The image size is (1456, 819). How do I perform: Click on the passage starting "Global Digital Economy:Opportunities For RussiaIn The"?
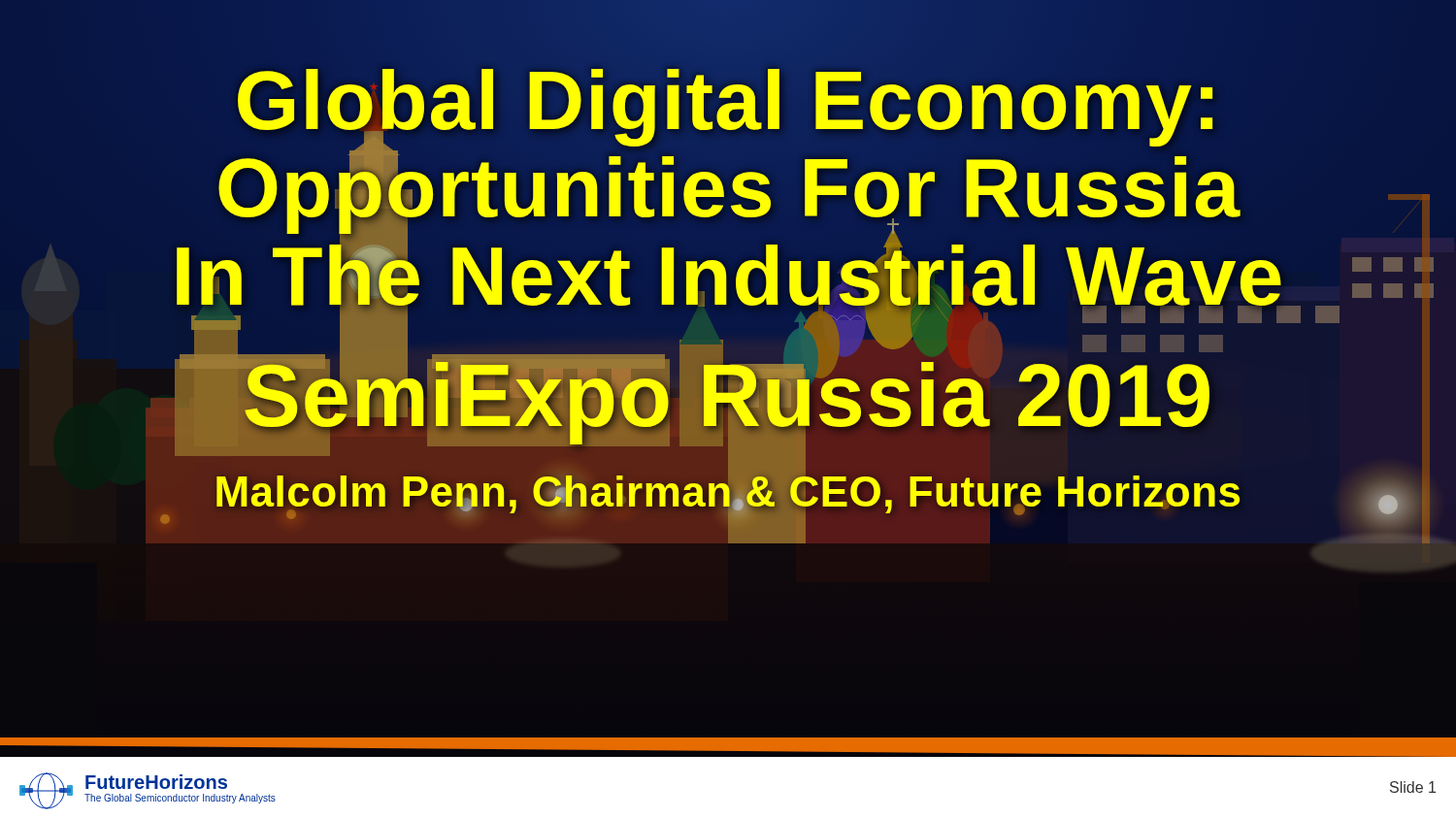[728, 188]
